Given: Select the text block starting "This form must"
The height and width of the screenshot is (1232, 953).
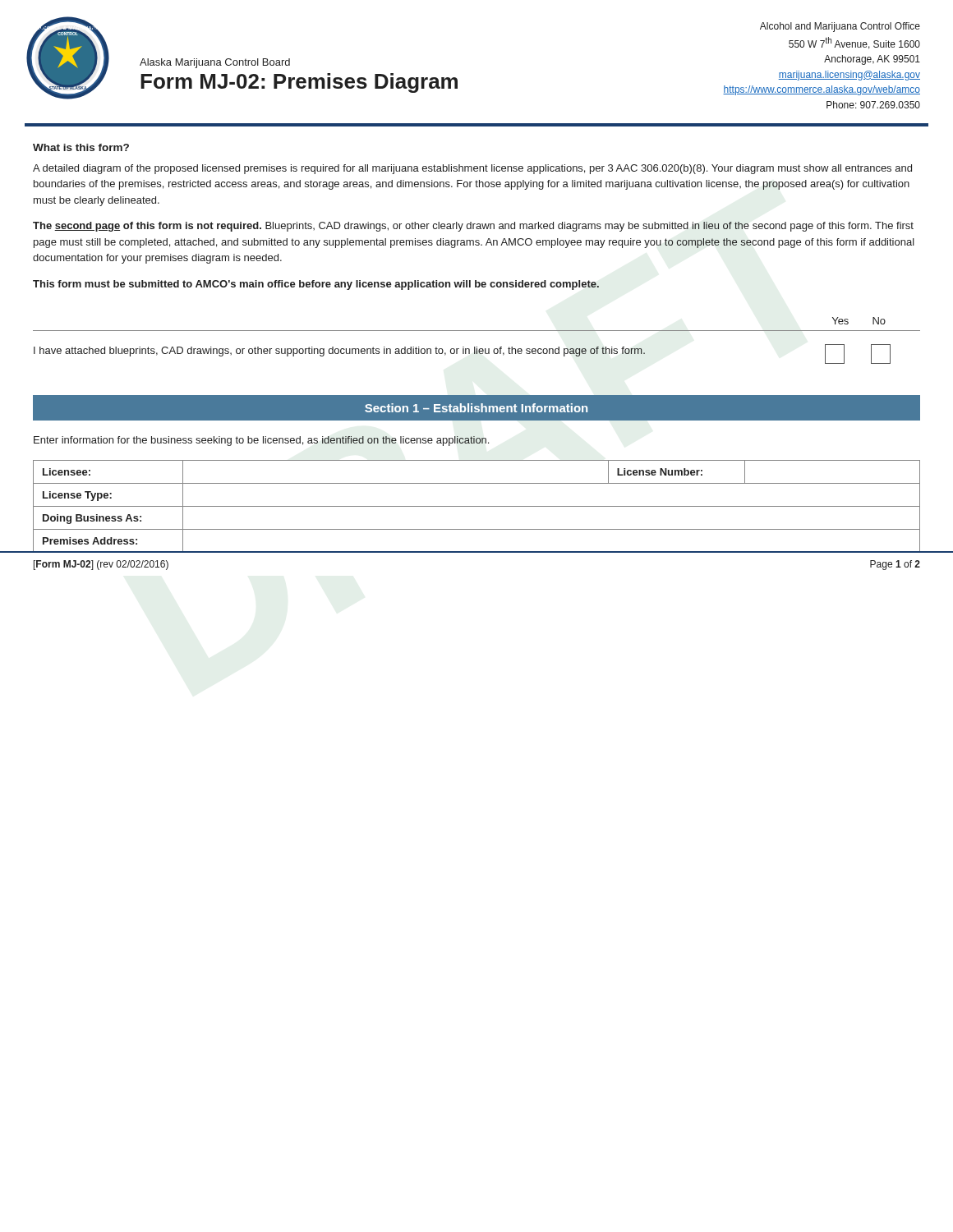Looking at the screenshot, I should 316,283.
